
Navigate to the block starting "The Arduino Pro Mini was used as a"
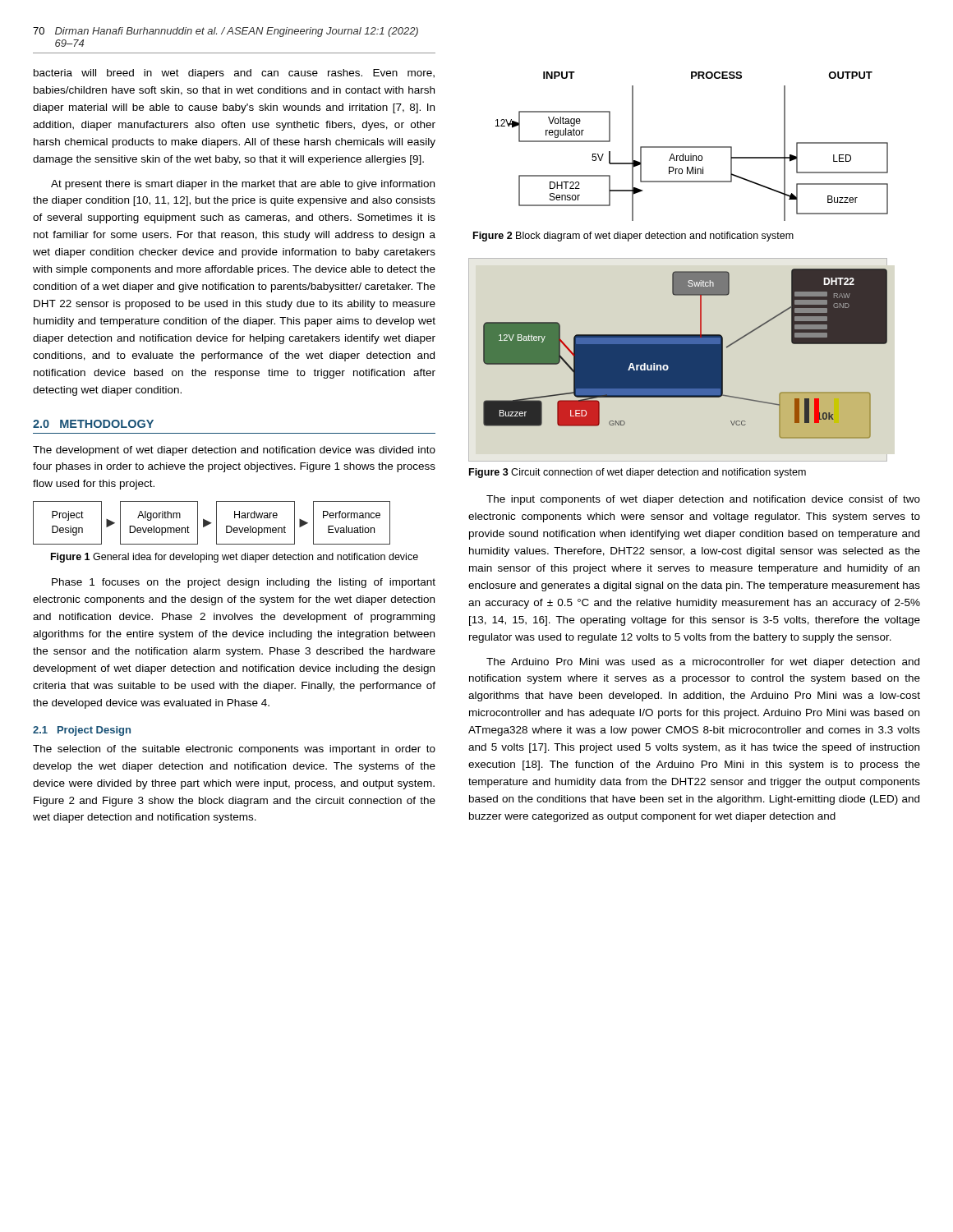click(694, 739)
